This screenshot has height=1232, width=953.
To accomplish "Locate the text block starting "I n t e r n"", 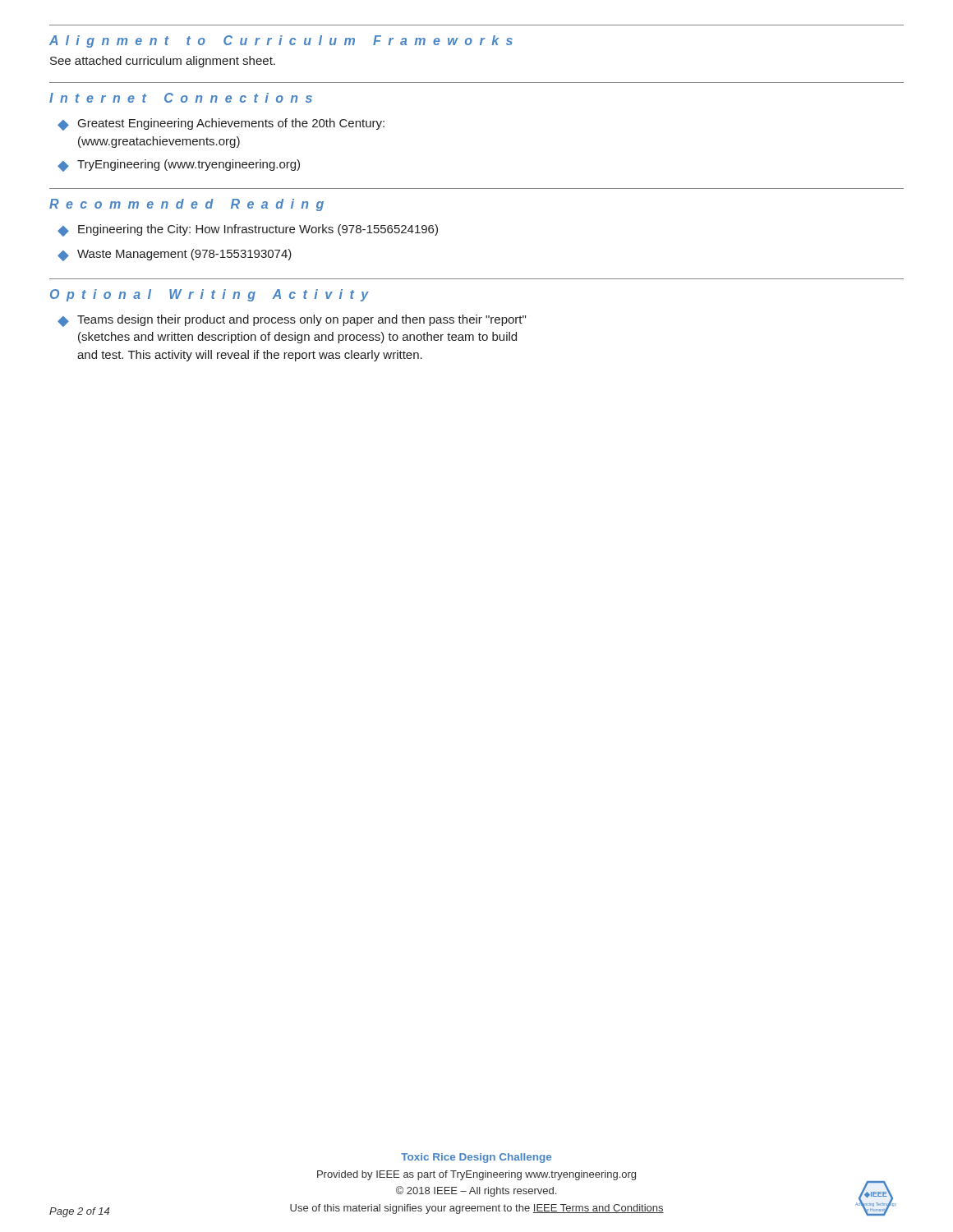I will [x=182, y=96].
